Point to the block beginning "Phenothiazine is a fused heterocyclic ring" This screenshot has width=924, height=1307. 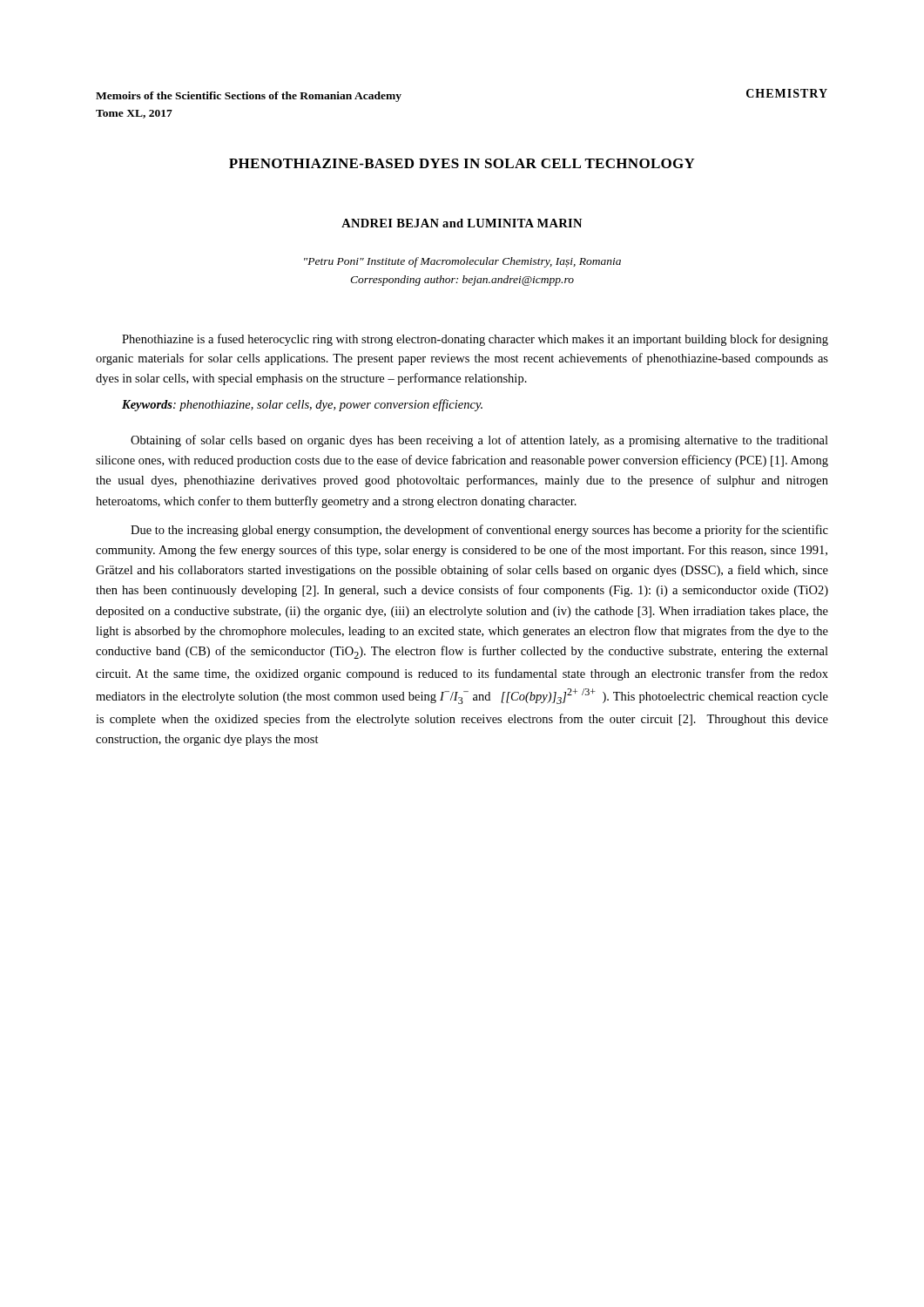[462, 372]
